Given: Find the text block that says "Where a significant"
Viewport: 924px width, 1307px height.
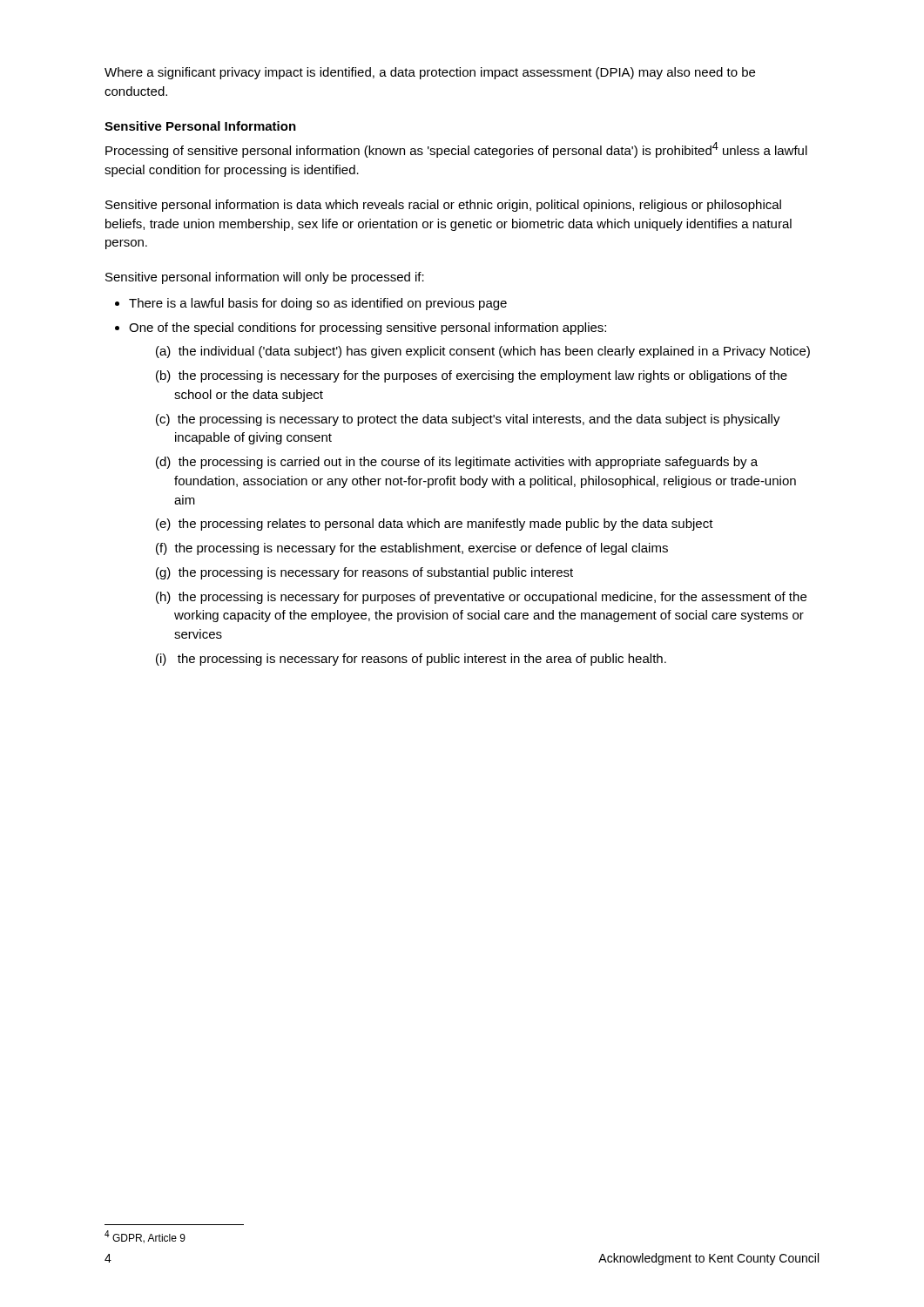Looking at the screenshot, I should (430, 81).
